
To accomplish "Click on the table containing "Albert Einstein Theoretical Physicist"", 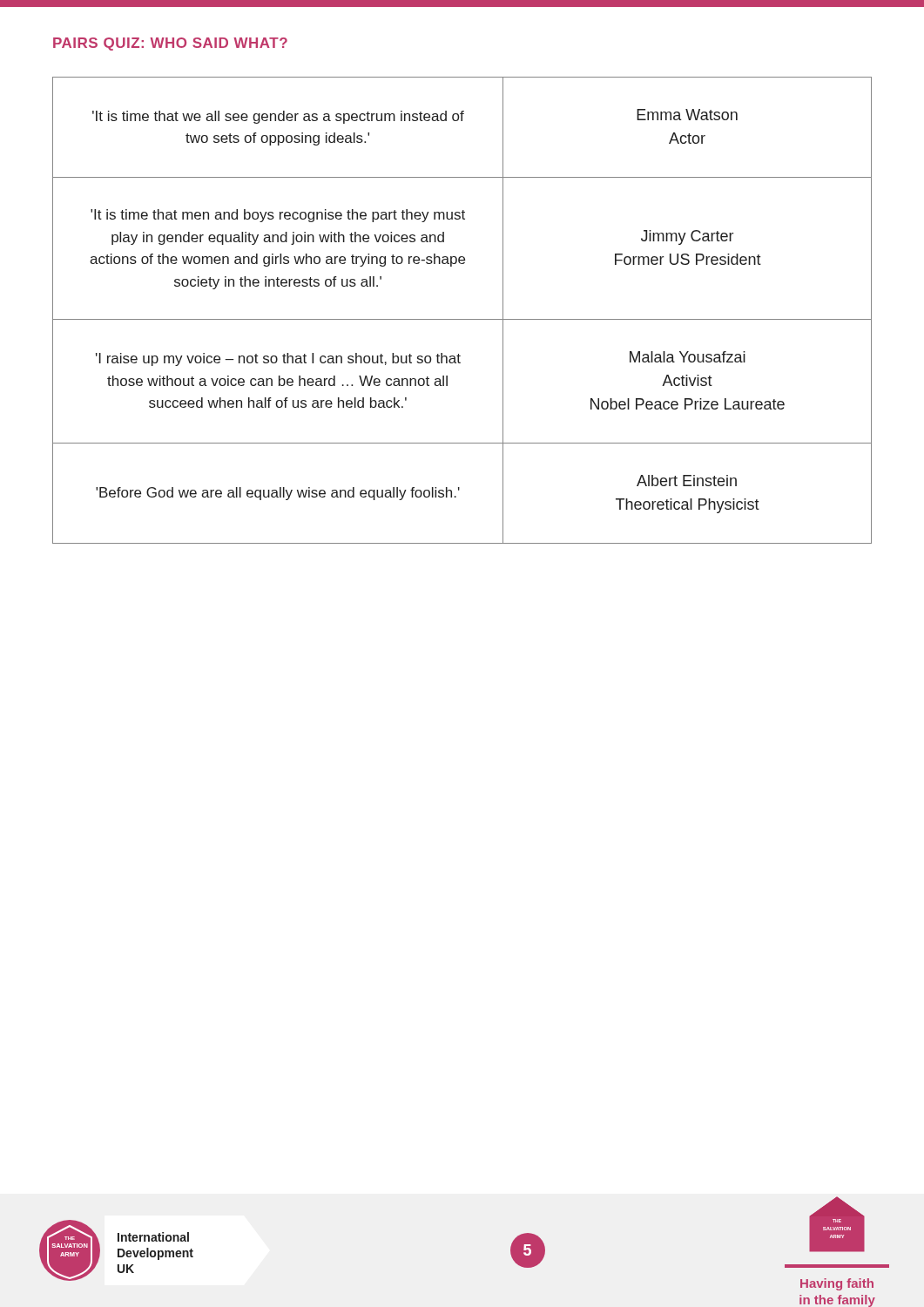I will 462,310.
